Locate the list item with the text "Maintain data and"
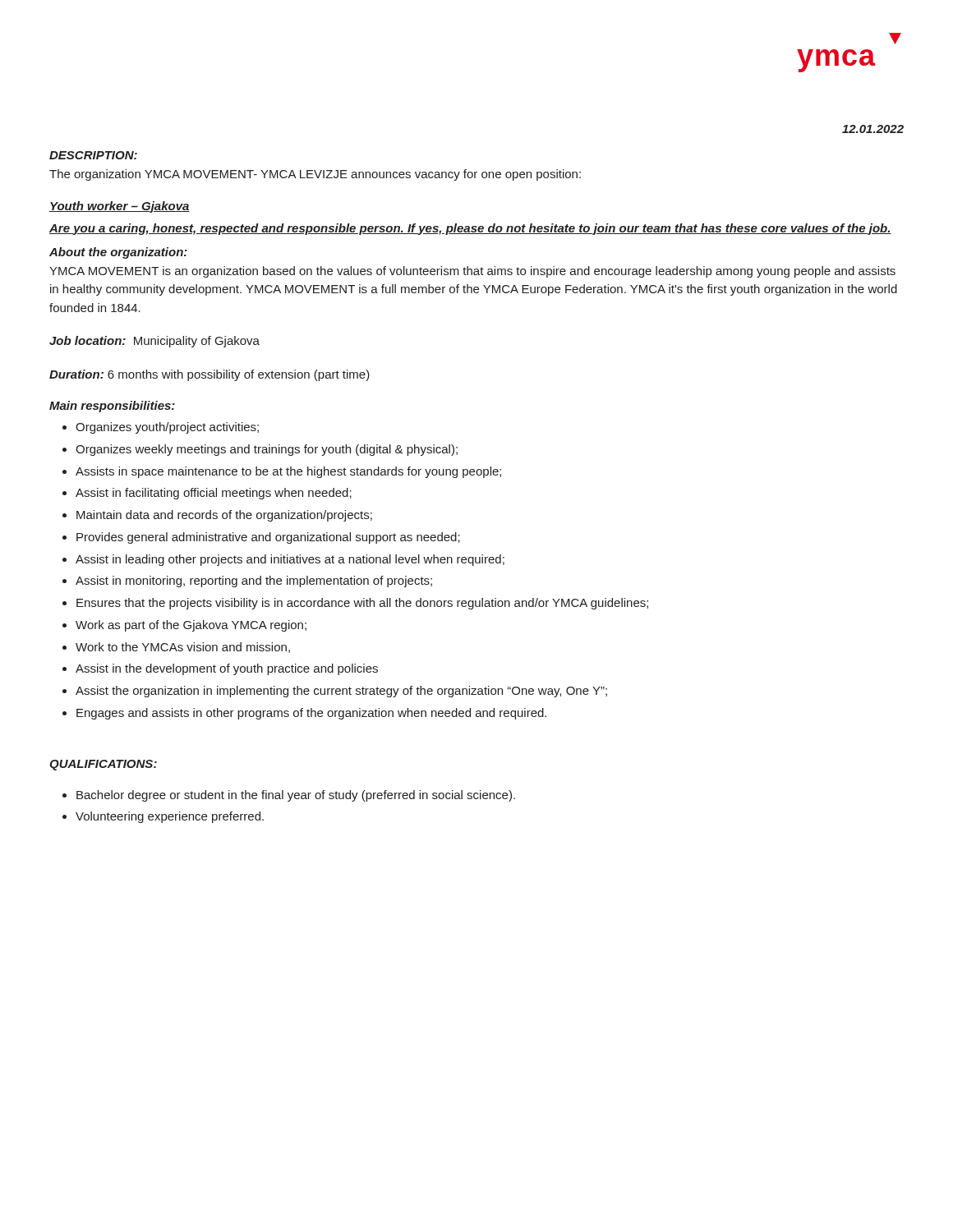 [224, 516]
